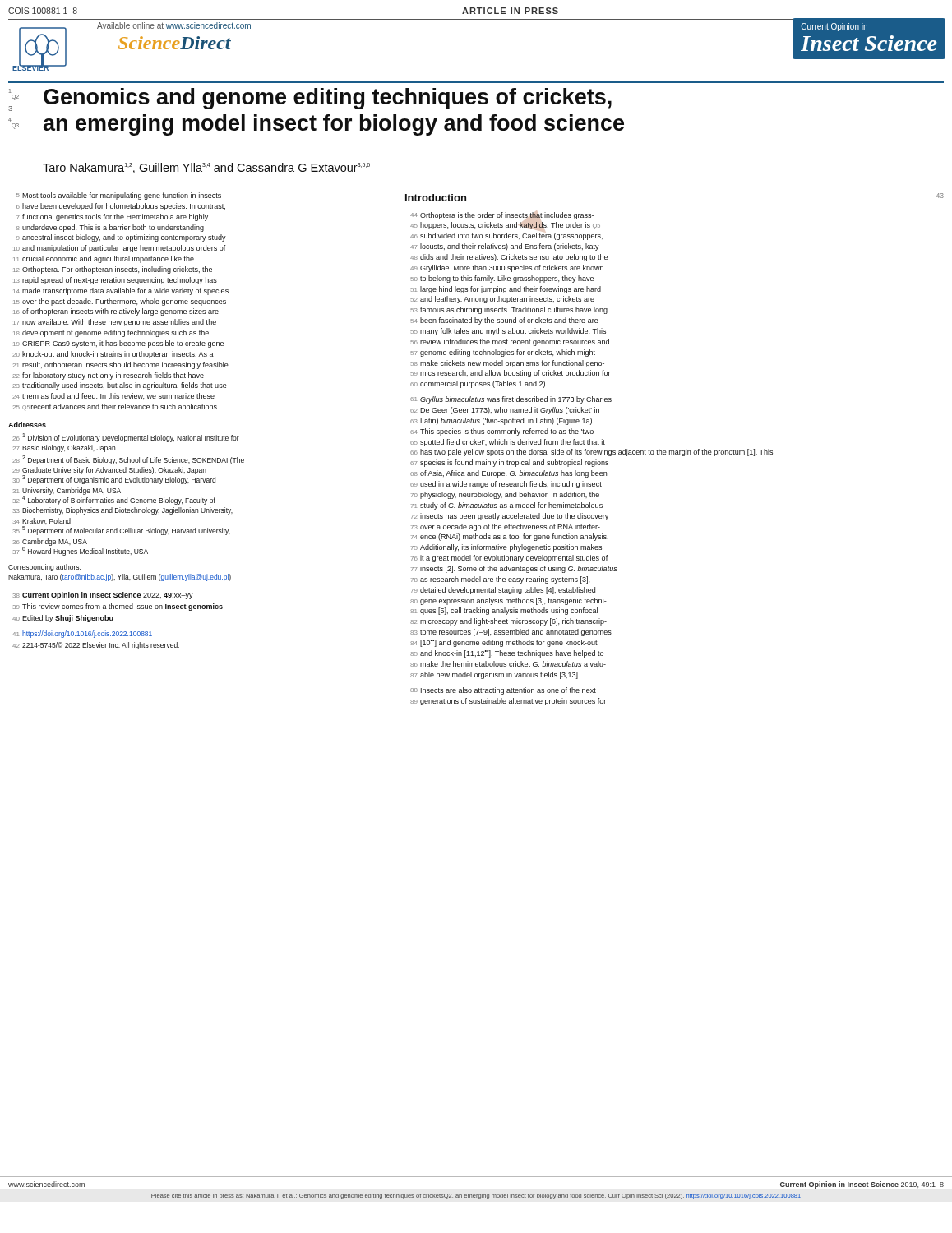The height and width of the screenshot is (1233, 952).
Task: Locate the passage starting "40Edited by Shuji Shigenobu"
Action: pyautogui.click(x=61, y=619)
